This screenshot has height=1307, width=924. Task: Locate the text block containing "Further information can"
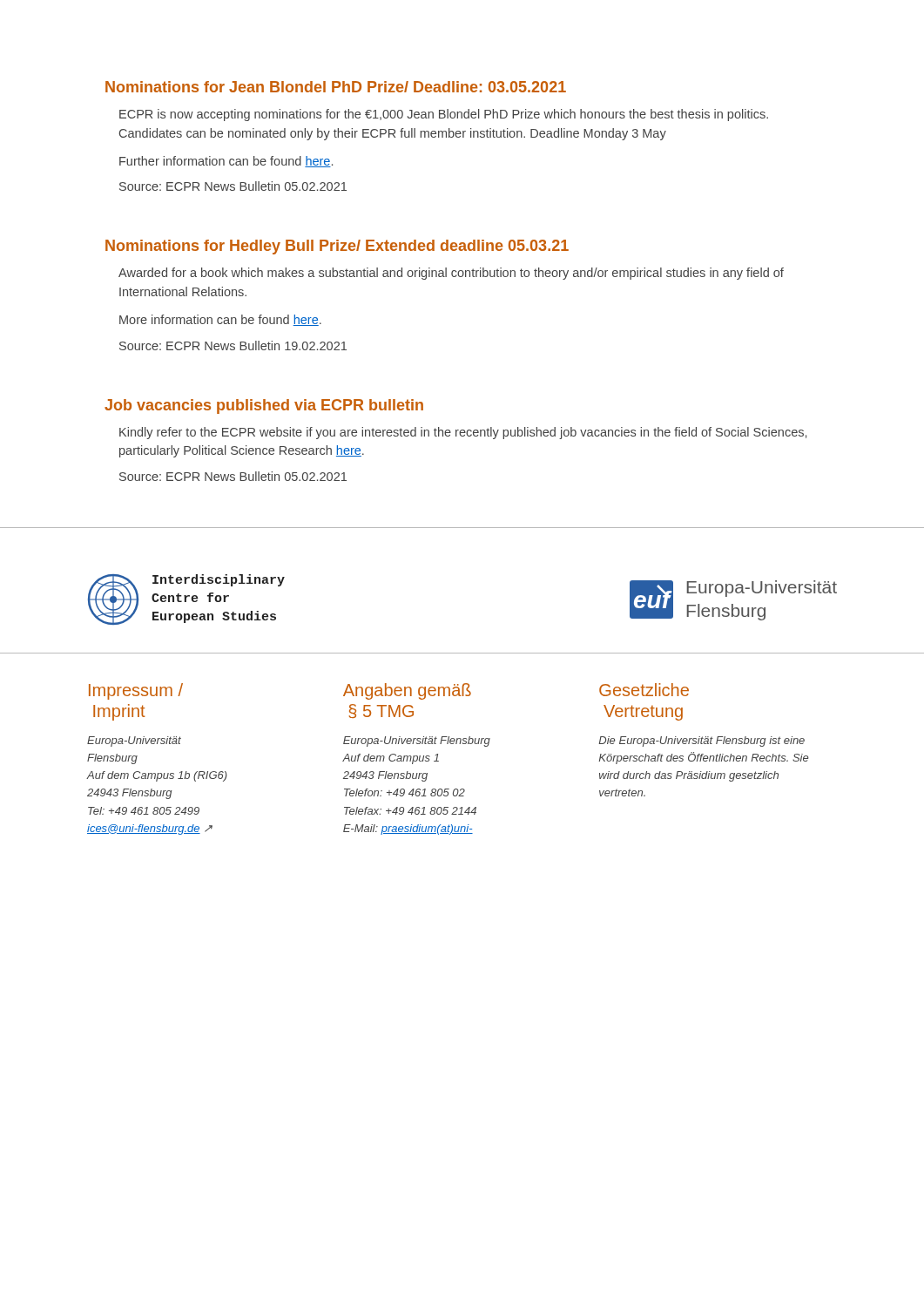[226, 161]
